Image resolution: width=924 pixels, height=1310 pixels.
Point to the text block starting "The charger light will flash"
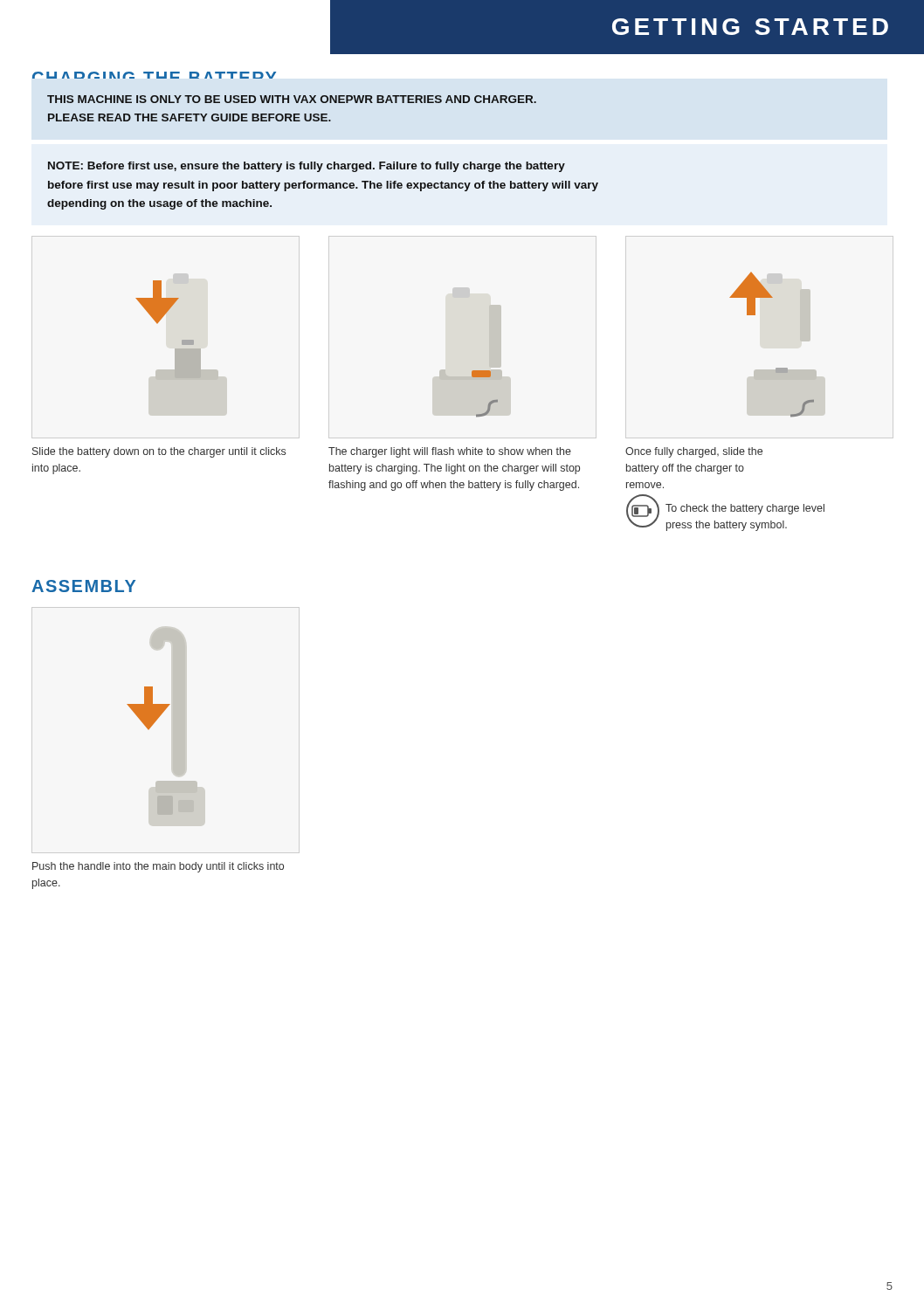point(455,468)
